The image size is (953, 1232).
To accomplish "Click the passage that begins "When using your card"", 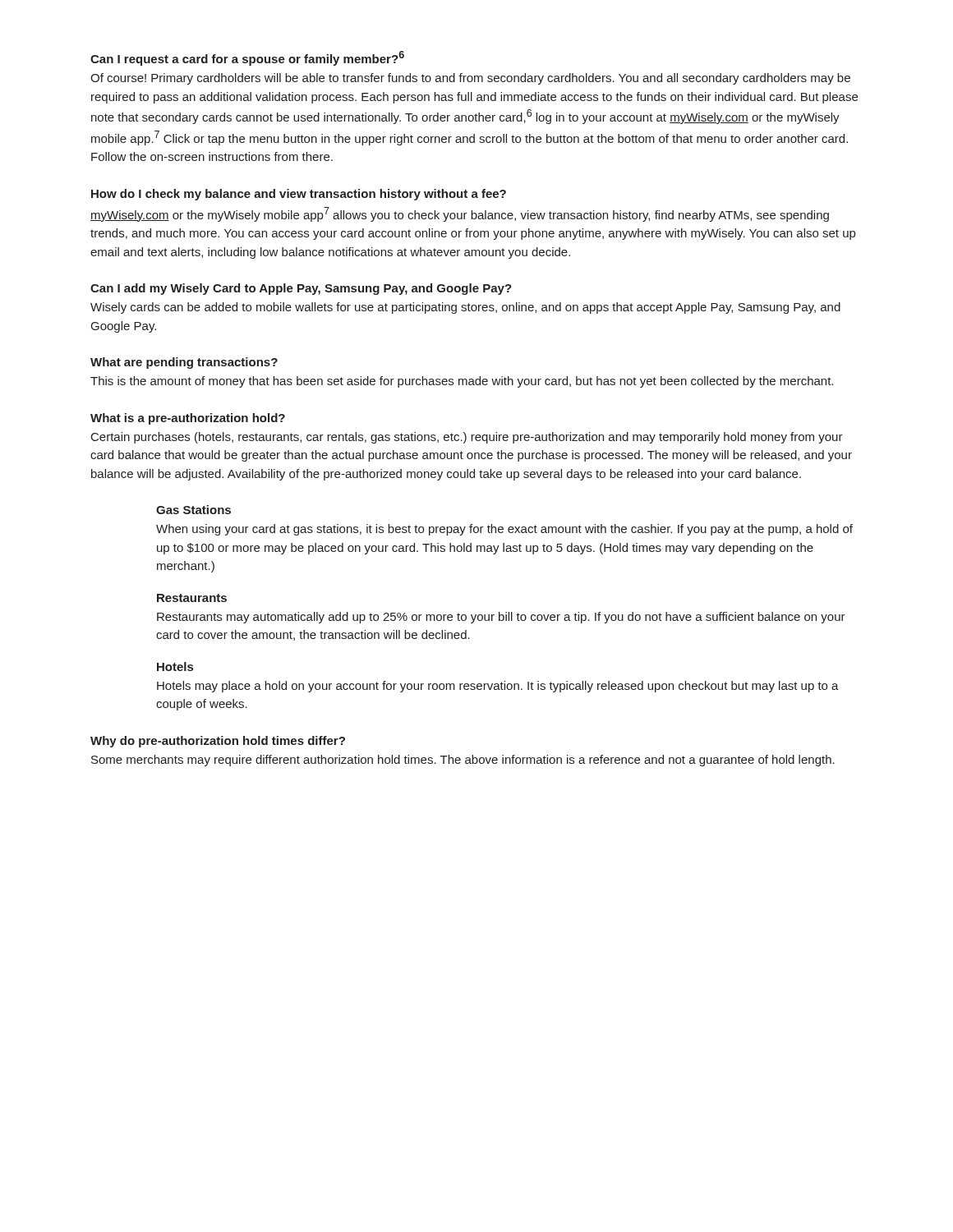I will [504, 547].
